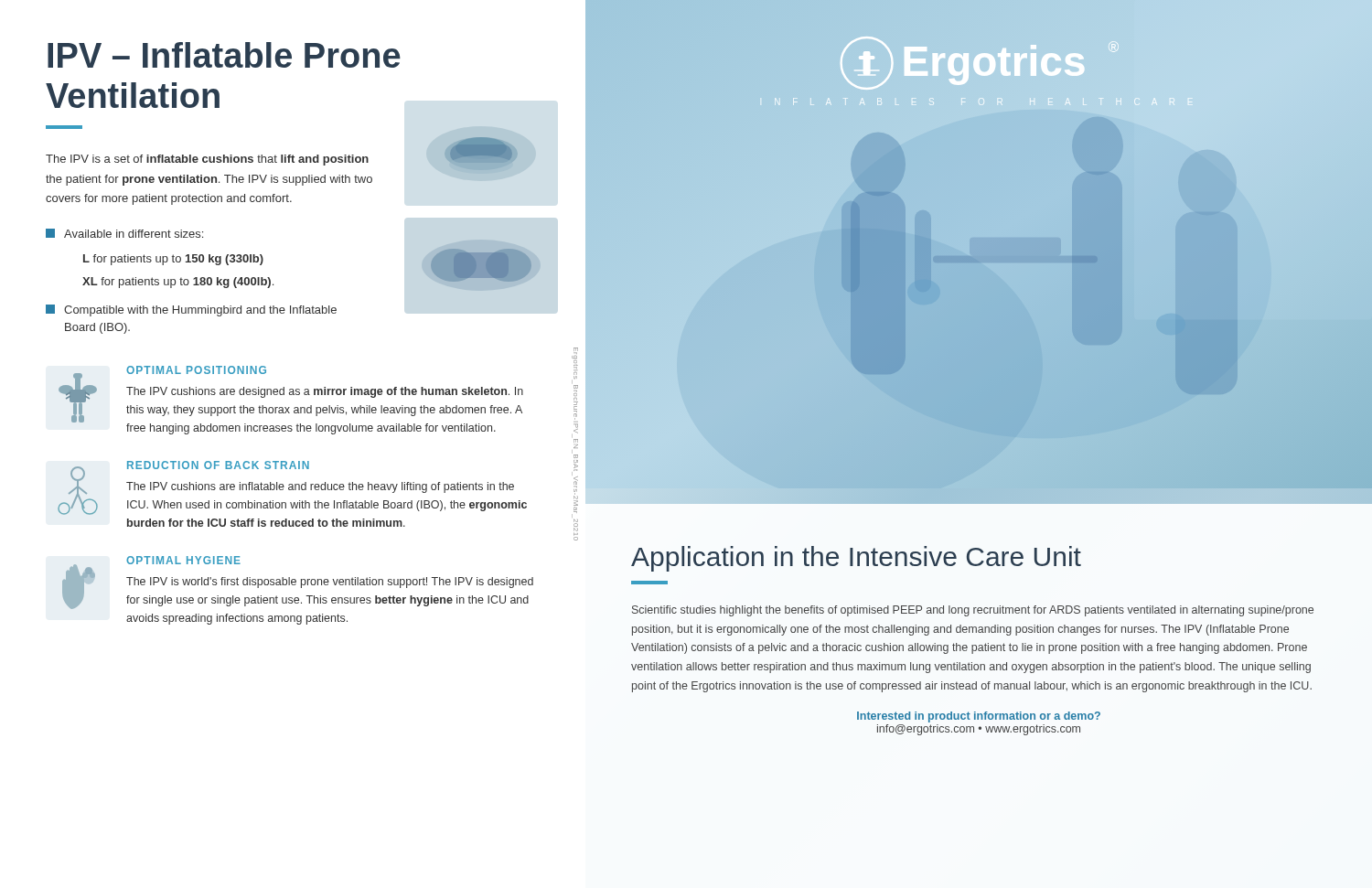The width and height of the screenshot is (1372, 888).
Task: Locate the logo
Action: coord(979,69)
